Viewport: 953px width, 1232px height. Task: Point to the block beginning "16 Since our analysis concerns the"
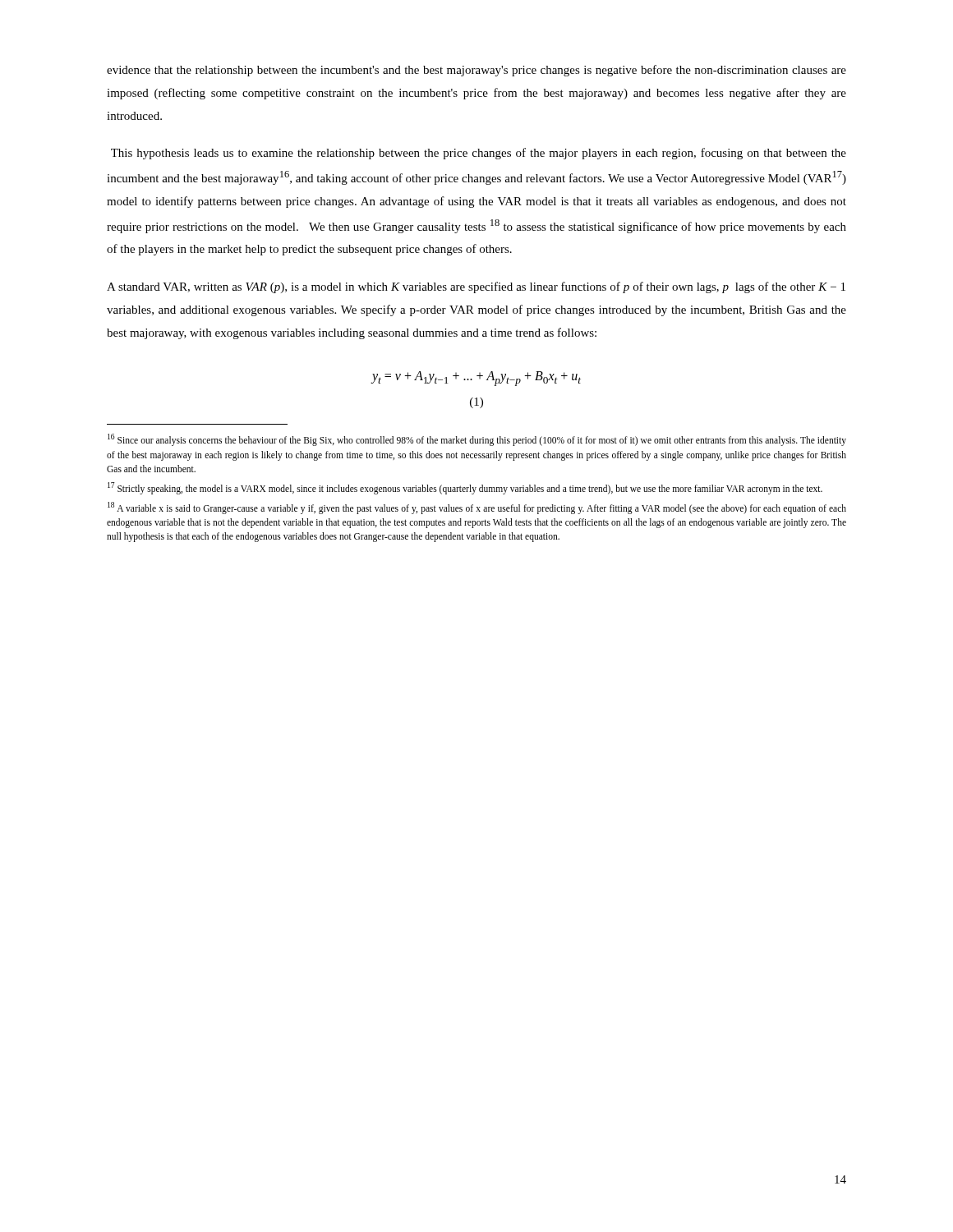tap(476, 453)
